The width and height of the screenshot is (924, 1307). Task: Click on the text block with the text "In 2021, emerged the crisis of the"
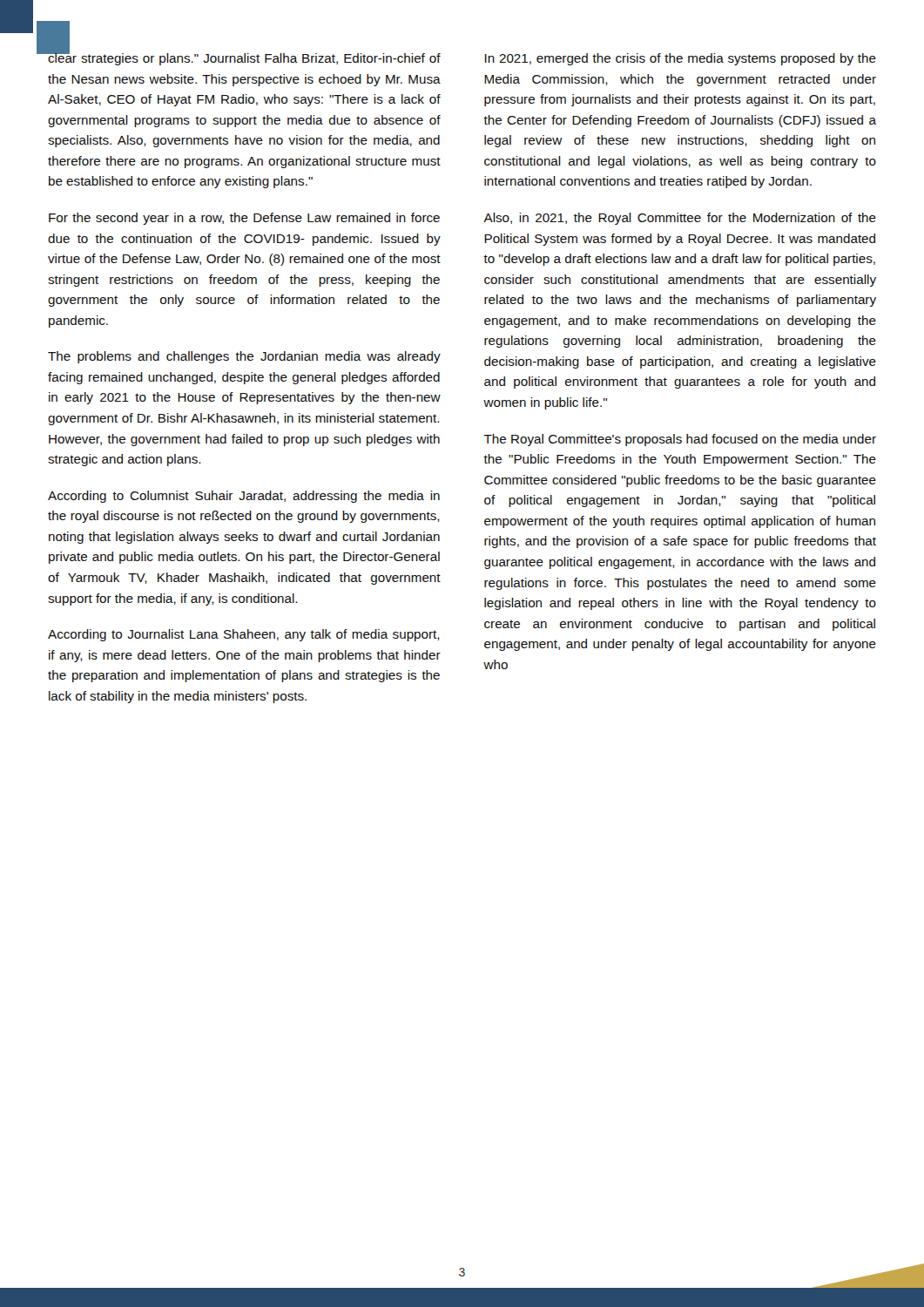tap(680, 120)
